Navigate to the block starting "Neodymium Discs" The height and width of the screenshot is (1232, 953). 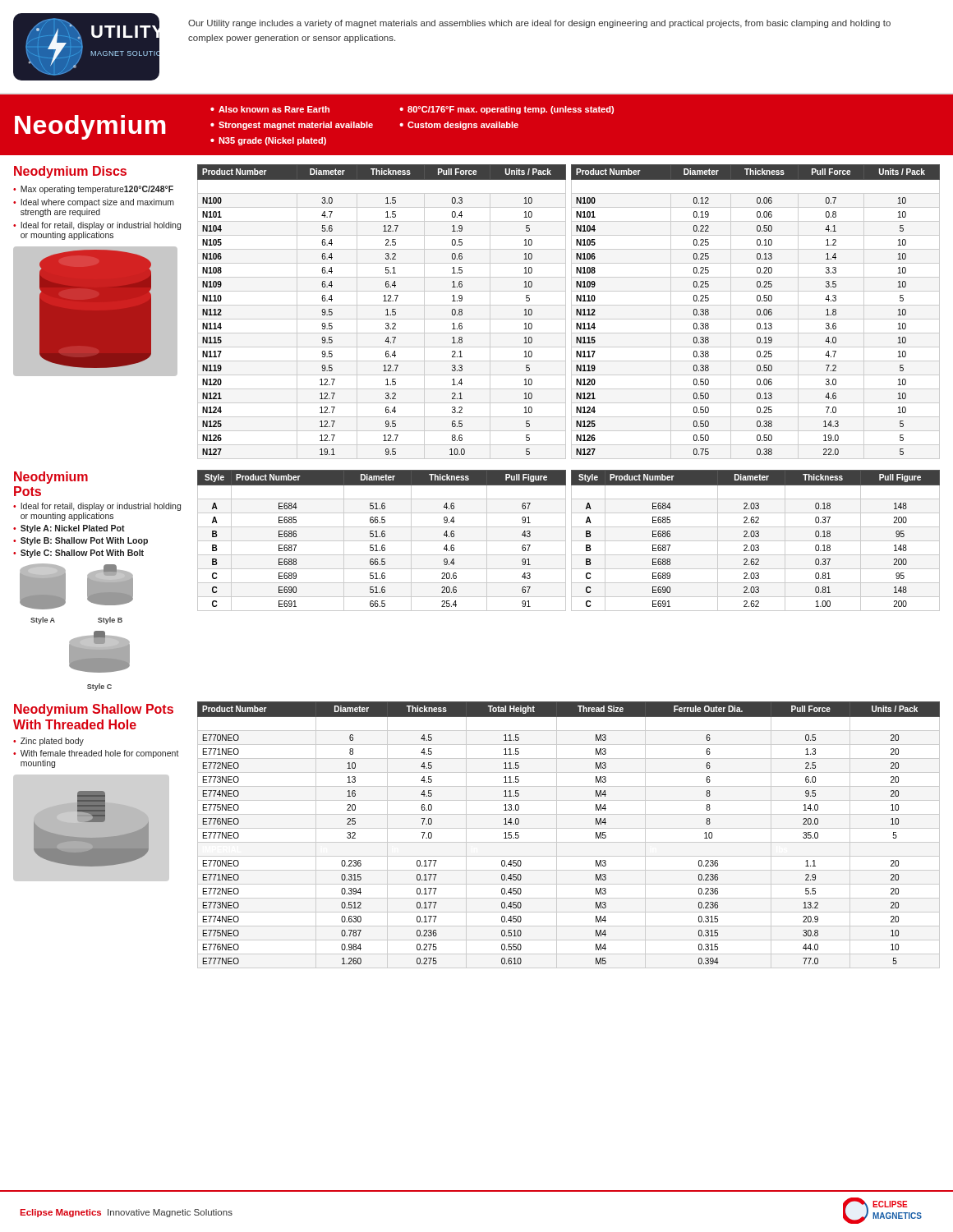[70, 171]
